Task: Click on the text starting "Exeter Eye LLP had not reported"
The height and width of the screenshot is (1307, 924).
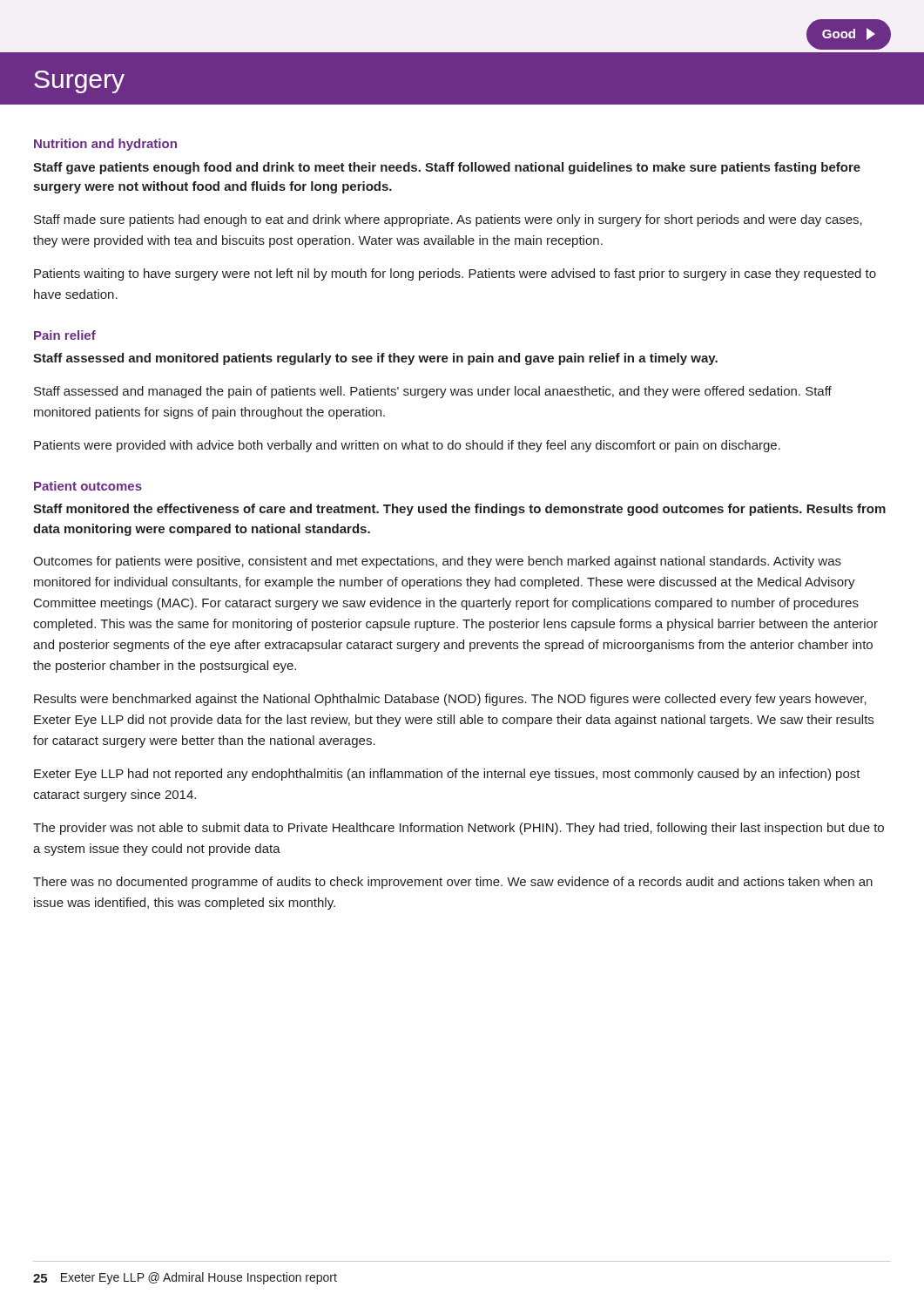Action: tap(447, 784)
